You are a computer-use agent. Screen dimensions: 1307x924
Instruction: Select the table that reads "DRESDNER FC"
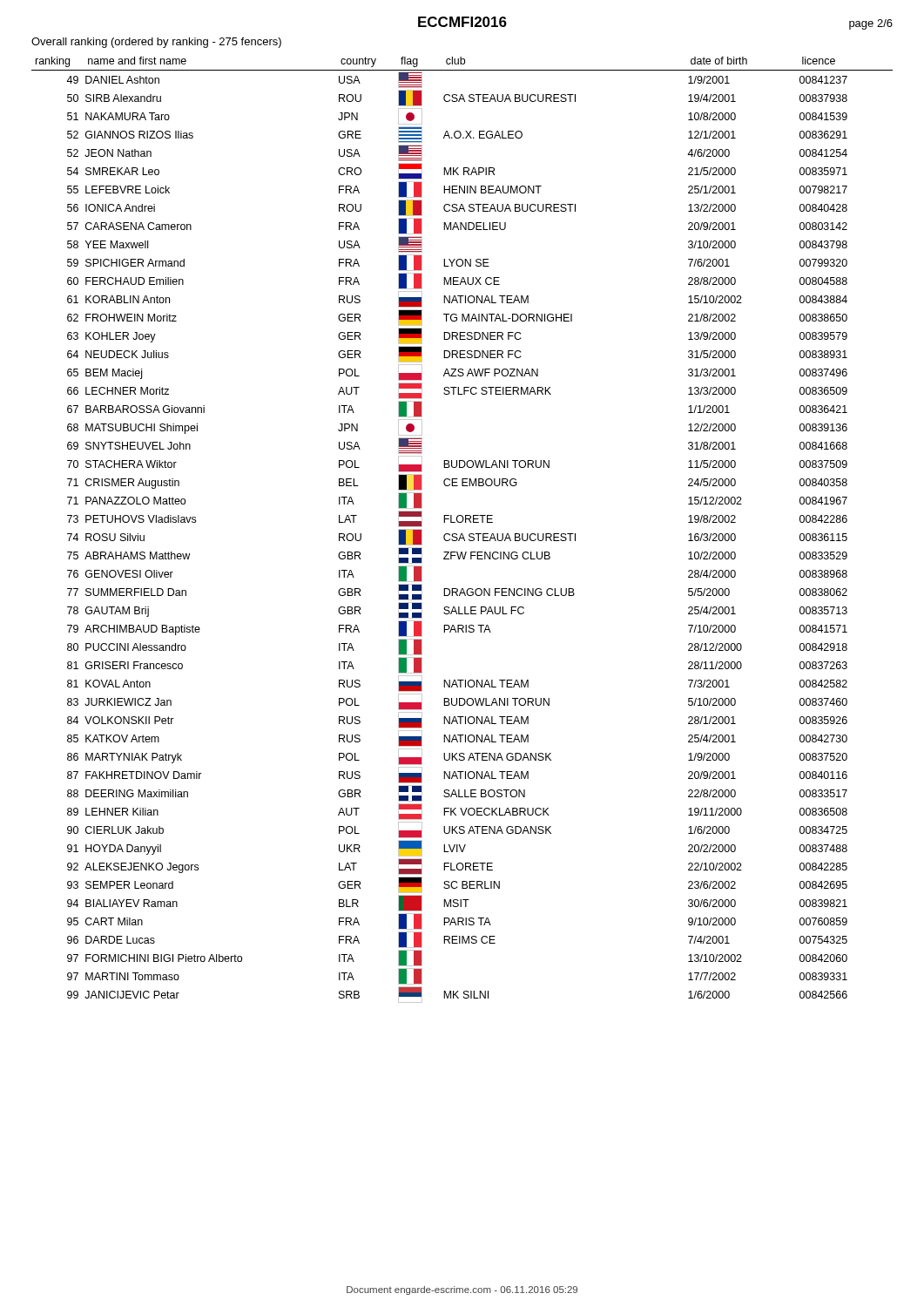pyautogui.click(x=462, y=528)
